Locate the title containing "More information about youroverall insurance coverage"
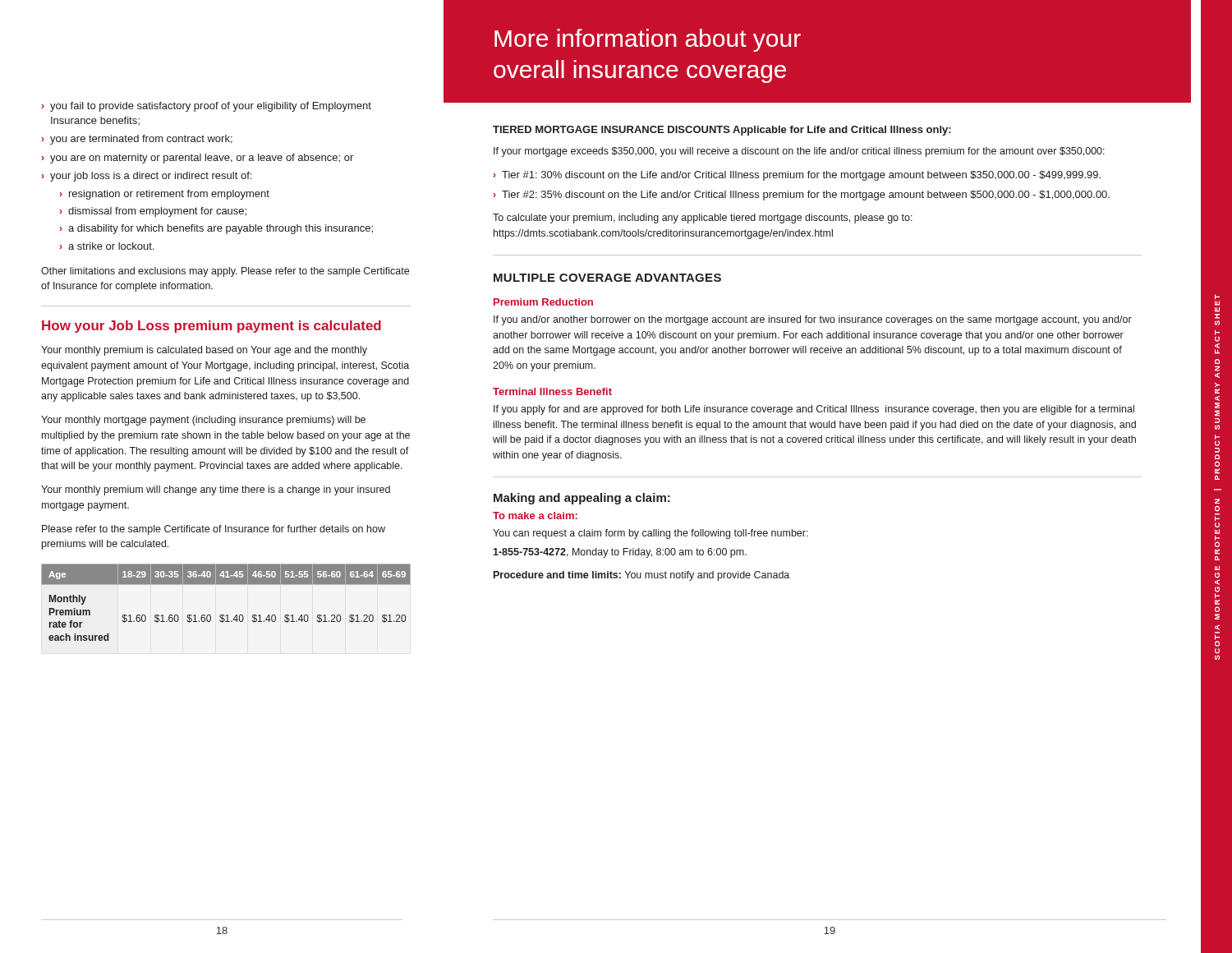This screenshot has height=953, width=1232. click(x=648, y=40)
